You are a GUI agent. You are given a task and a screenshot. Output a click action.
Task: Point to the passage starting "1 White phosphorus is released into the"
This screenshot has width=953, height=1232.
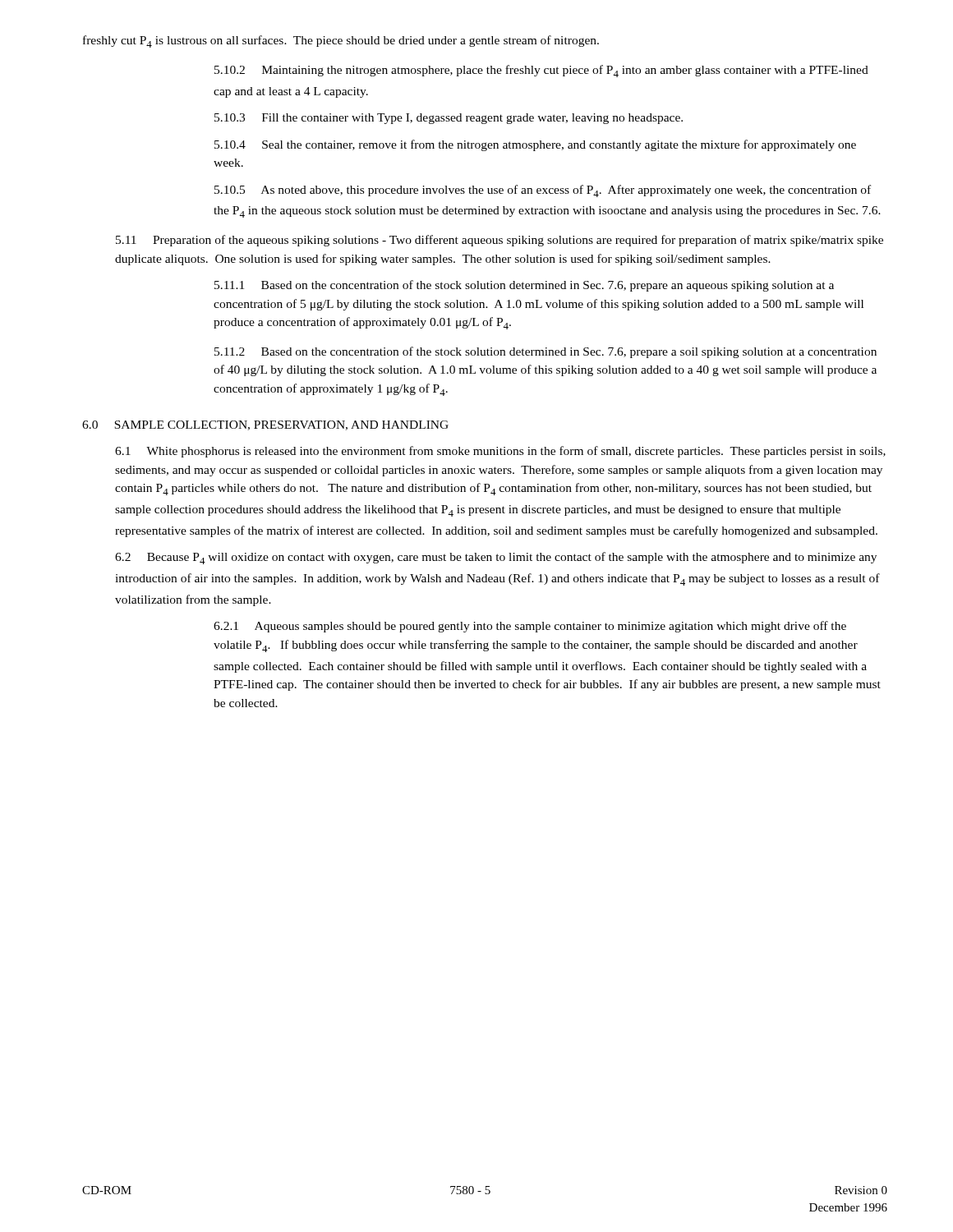501,491
